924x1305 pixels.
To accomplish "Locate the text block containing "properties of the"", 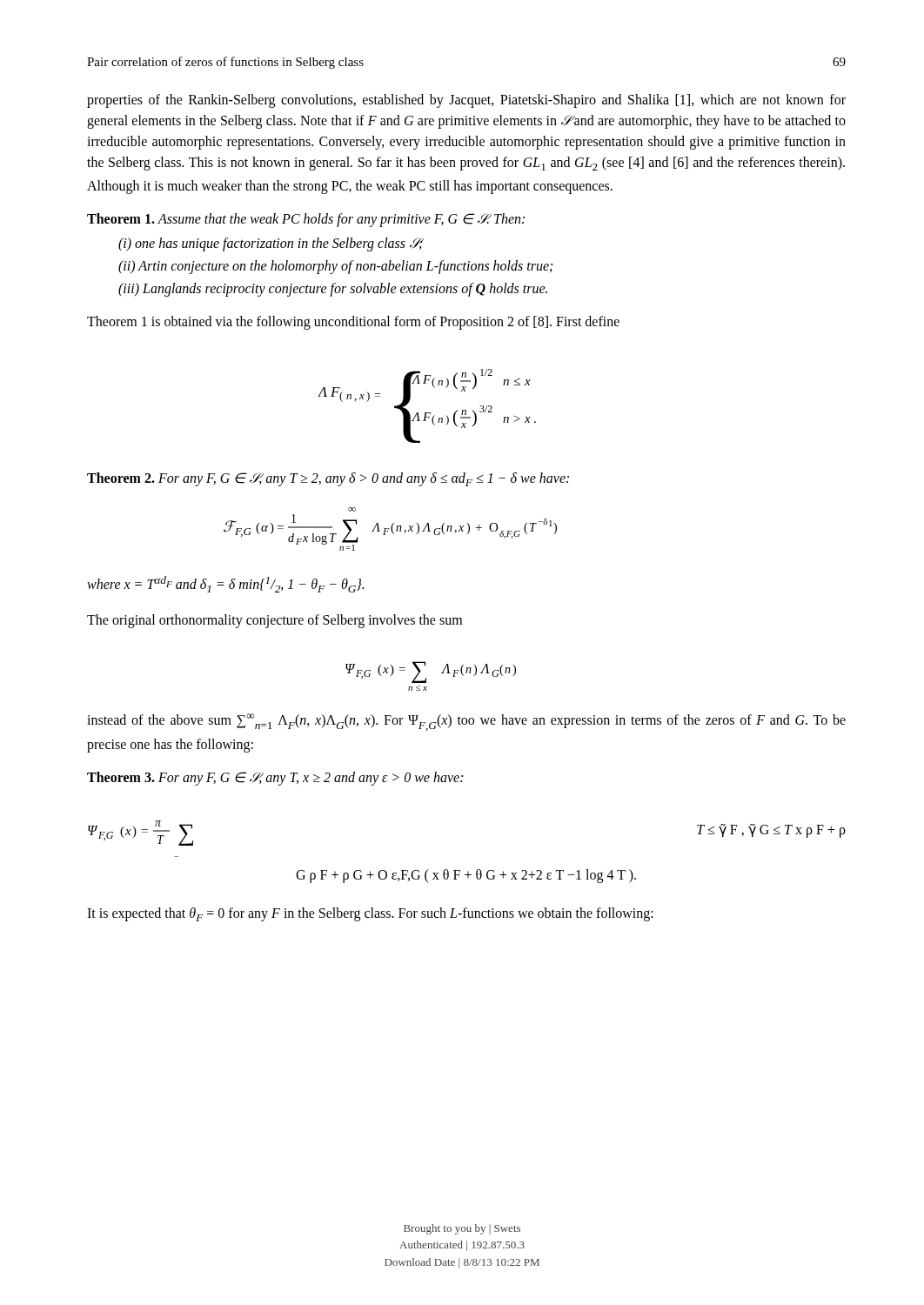I will click(x=466, y=143).
